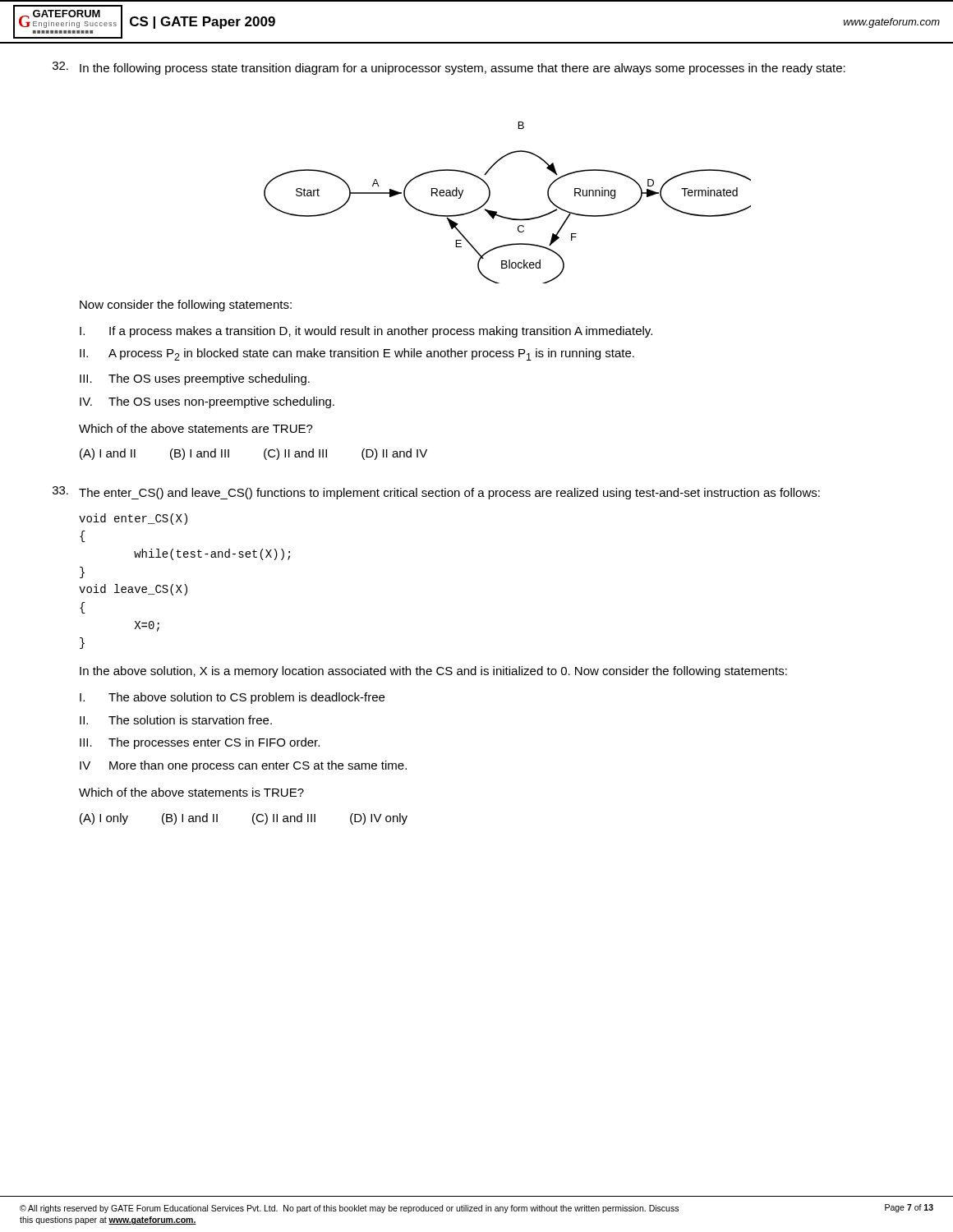The width and height of the screenshot is (953, 1232).
Task: Point to the element starting "In the above solution, X is"
Action: click(433, 671)
